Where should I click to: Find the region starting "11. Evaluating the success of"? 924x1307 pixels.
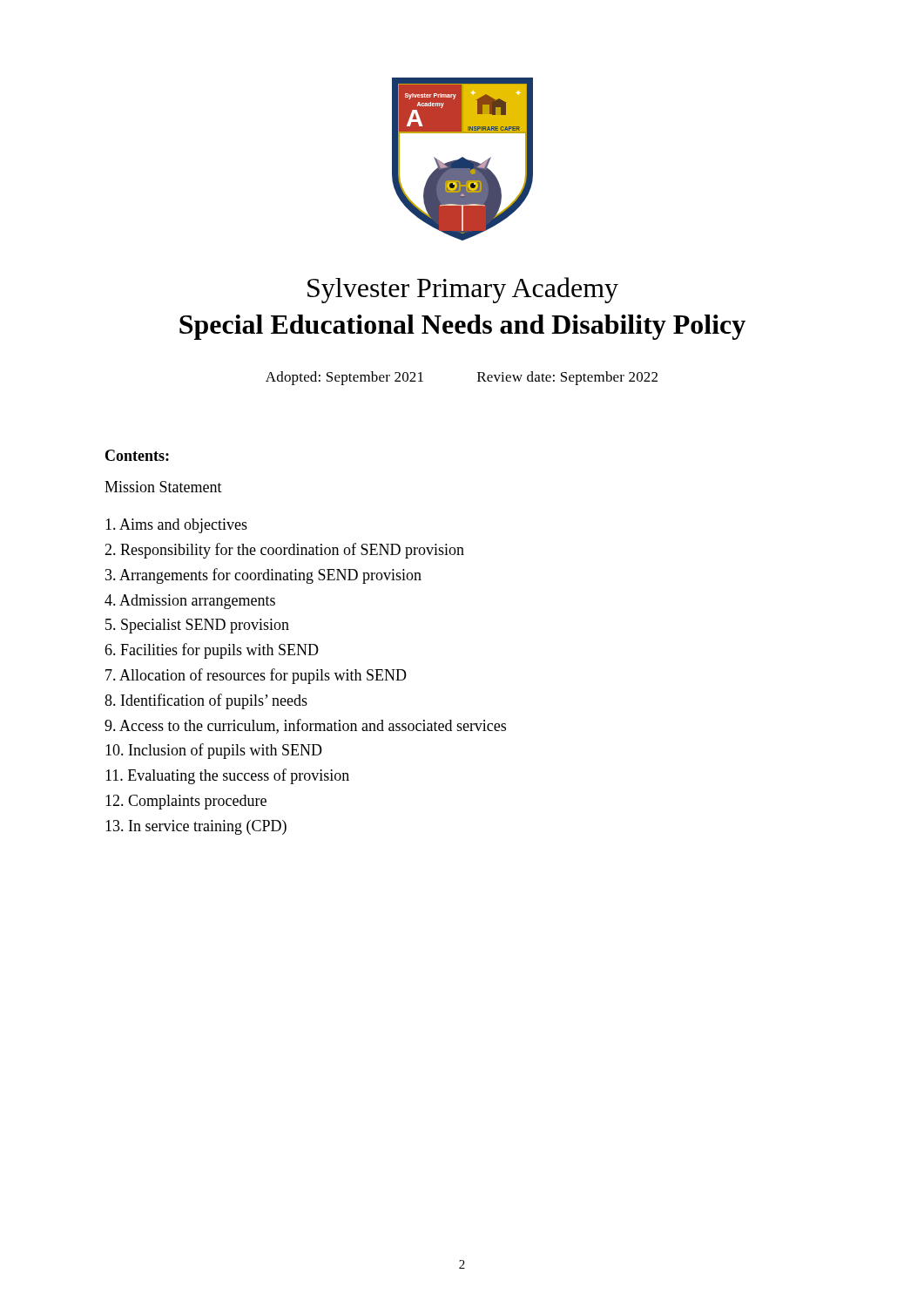[227, 776]
